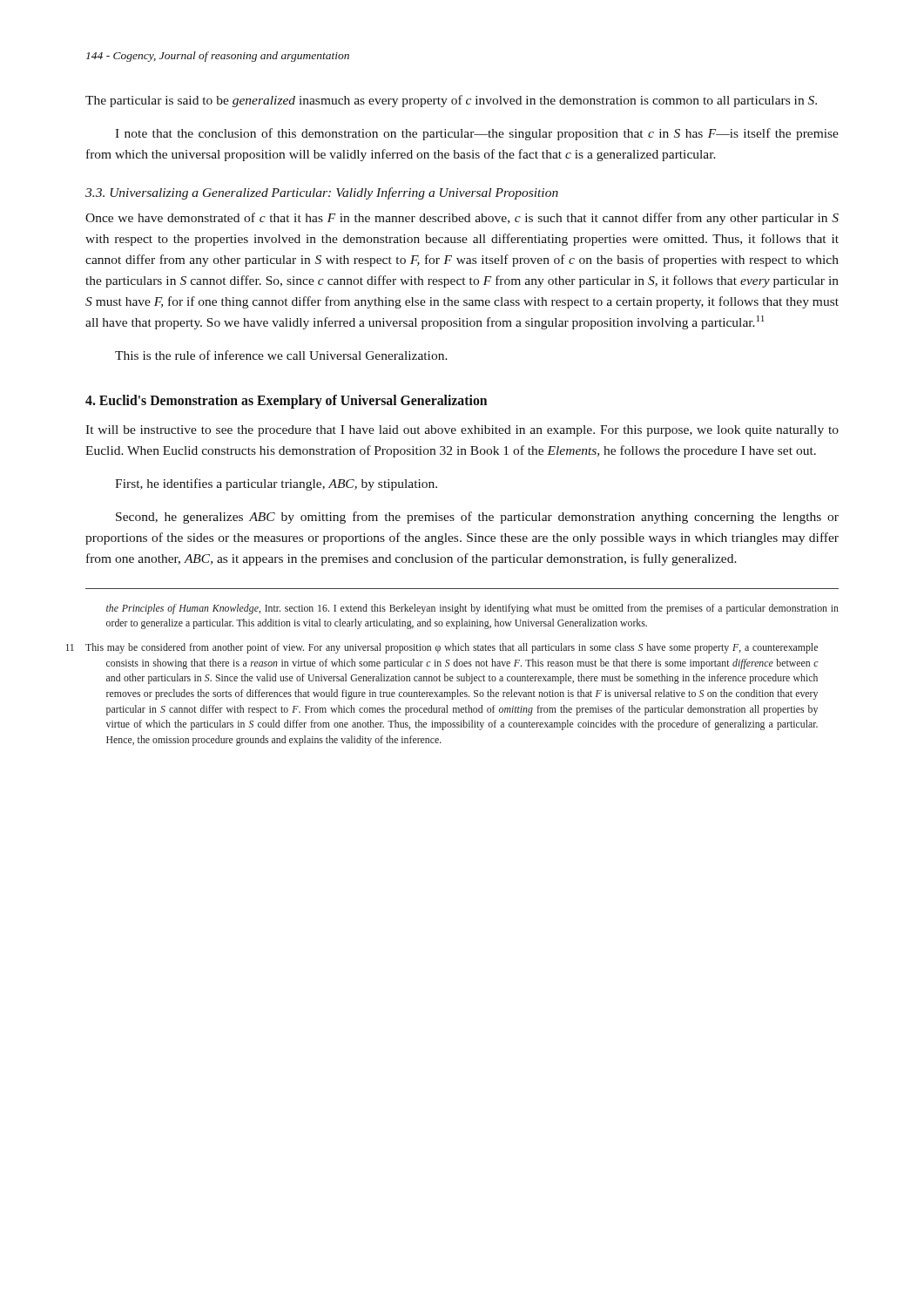Screen dimensions: 1307x924
Task: Select the text block containing "I note that the"
Action: tap(462, 144)
